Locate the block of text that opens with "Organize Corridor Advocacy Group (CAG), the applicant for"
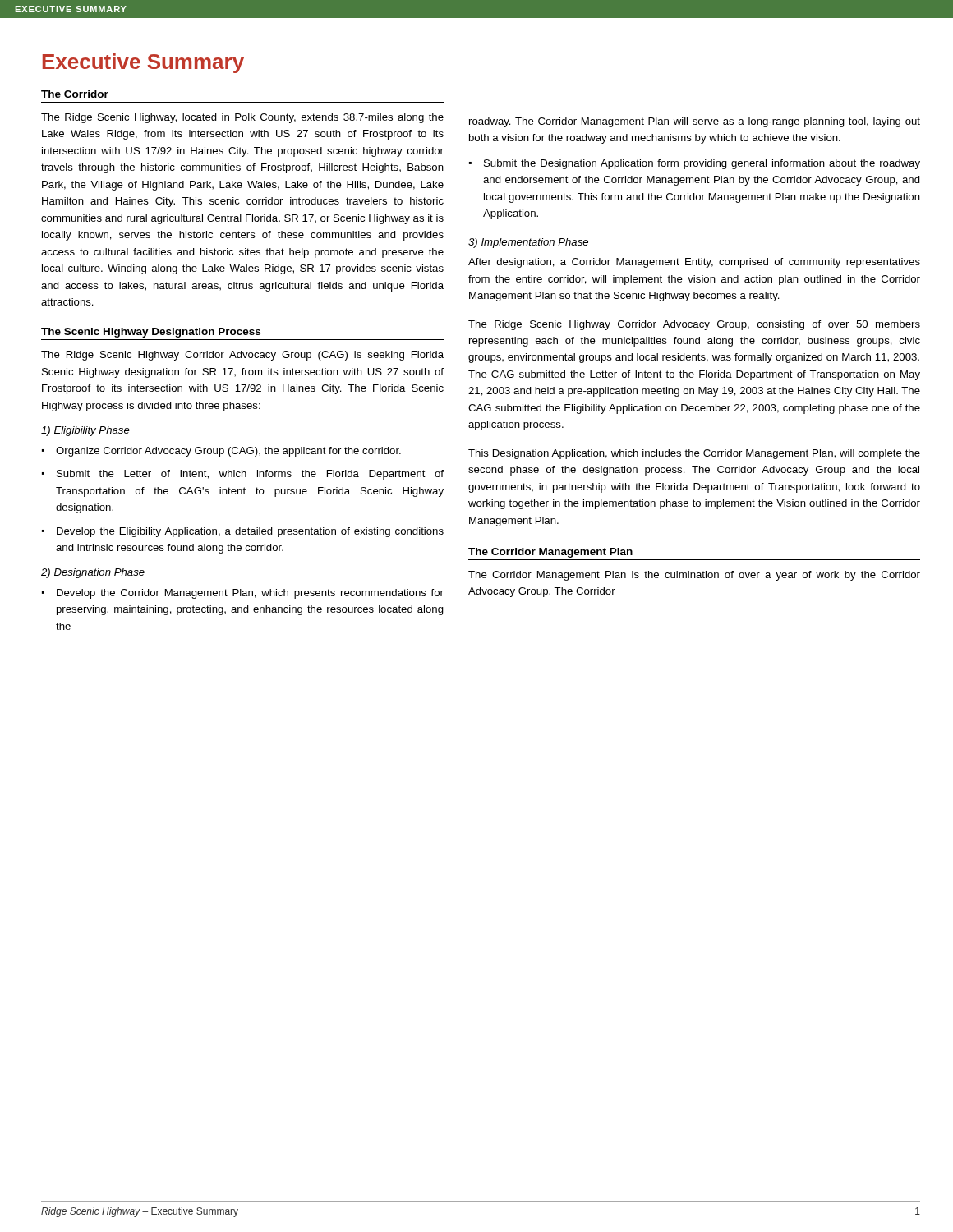The width and height of the screenshot is (953, 1232). pyautogui.click(x=229, y=450)
